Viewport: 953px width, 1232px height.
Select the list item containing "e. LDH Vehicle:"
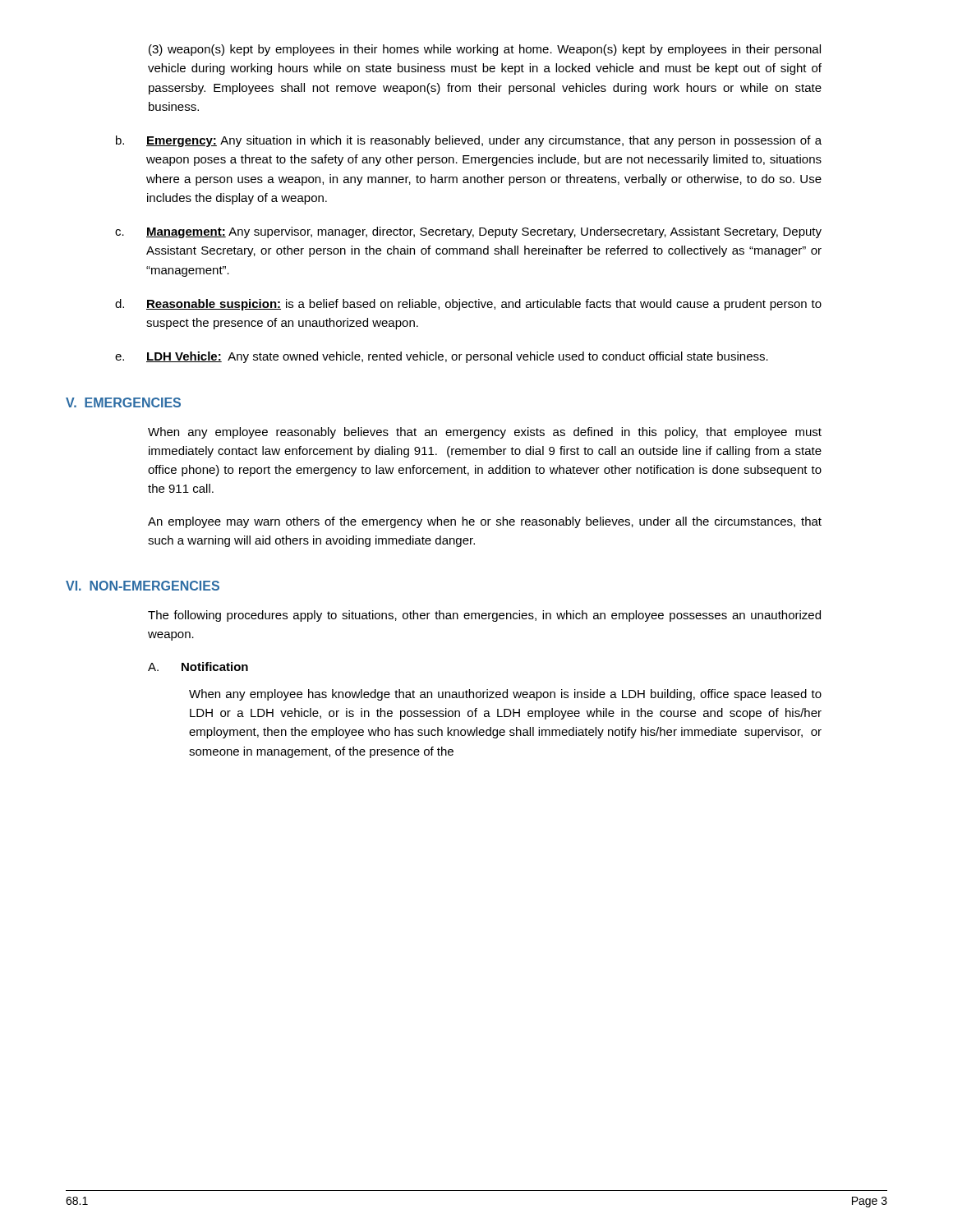(468, 356)
